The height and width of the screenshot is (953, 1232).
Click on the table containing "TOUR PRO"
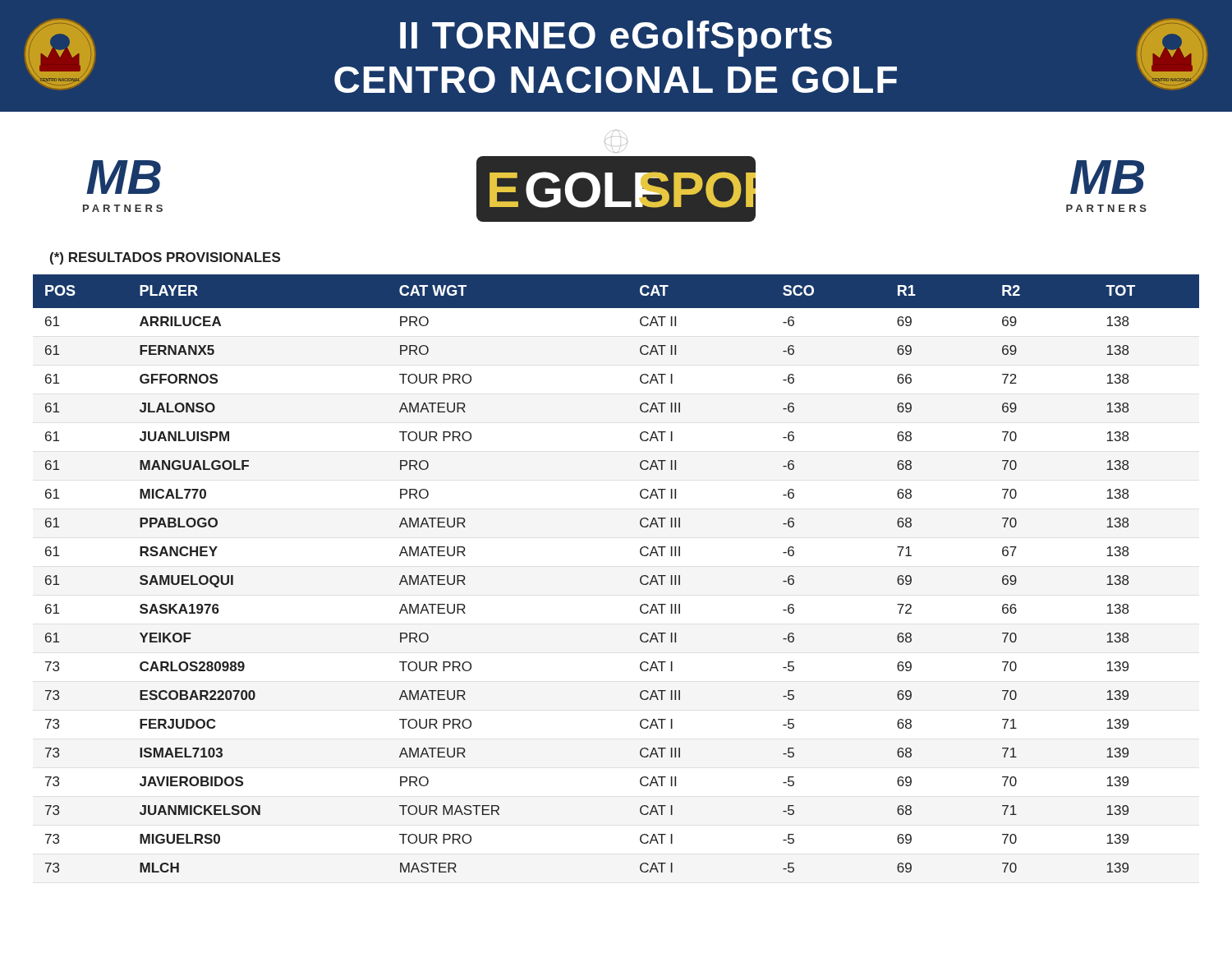pos(616,579)
